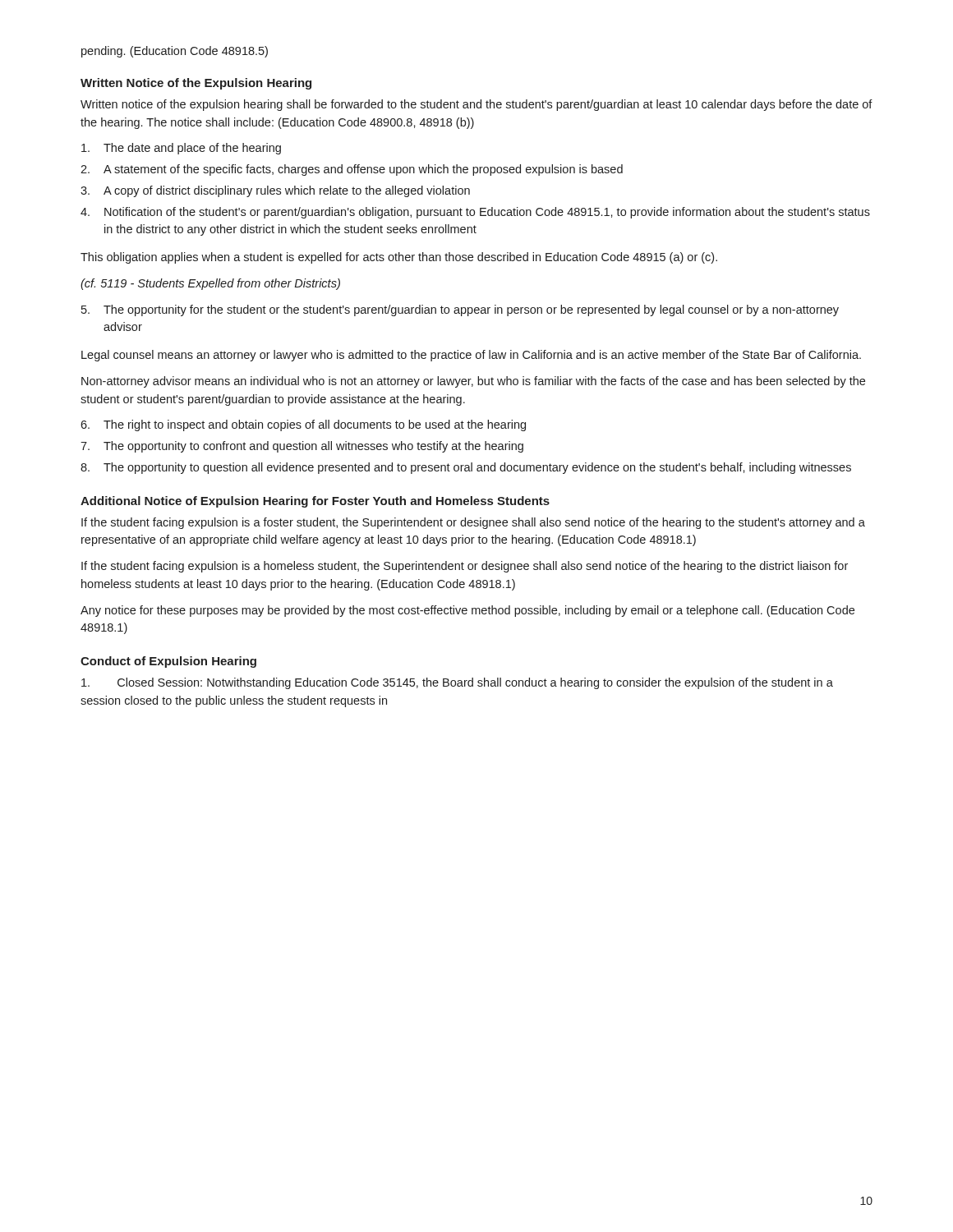Select the list item that says "8. The opportunity to question"

[476, 468]
